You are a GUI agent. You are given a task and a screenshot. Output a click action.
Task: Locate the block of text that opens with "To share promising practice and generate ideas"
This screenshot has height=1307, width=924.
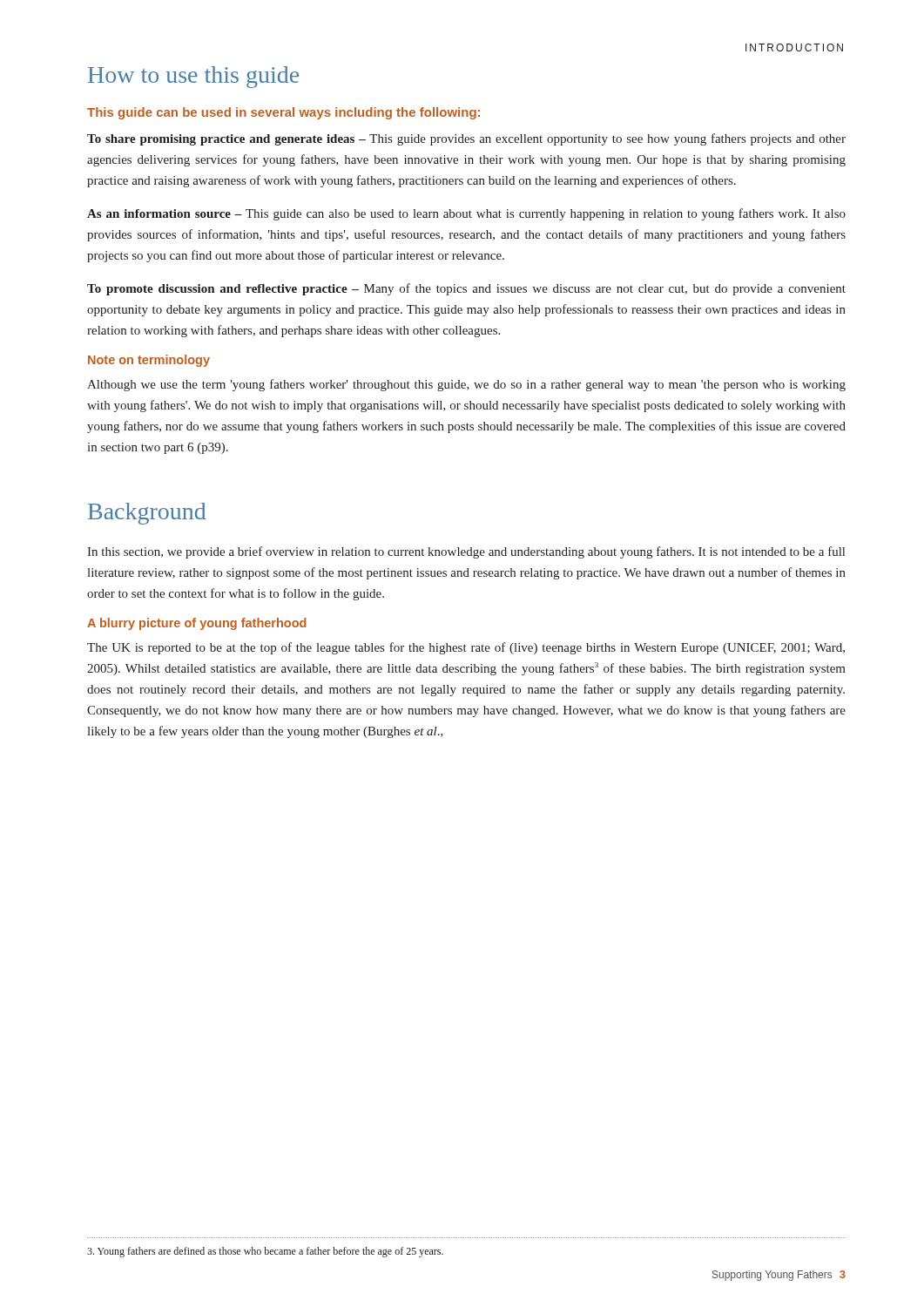click(x=466, y=159)
